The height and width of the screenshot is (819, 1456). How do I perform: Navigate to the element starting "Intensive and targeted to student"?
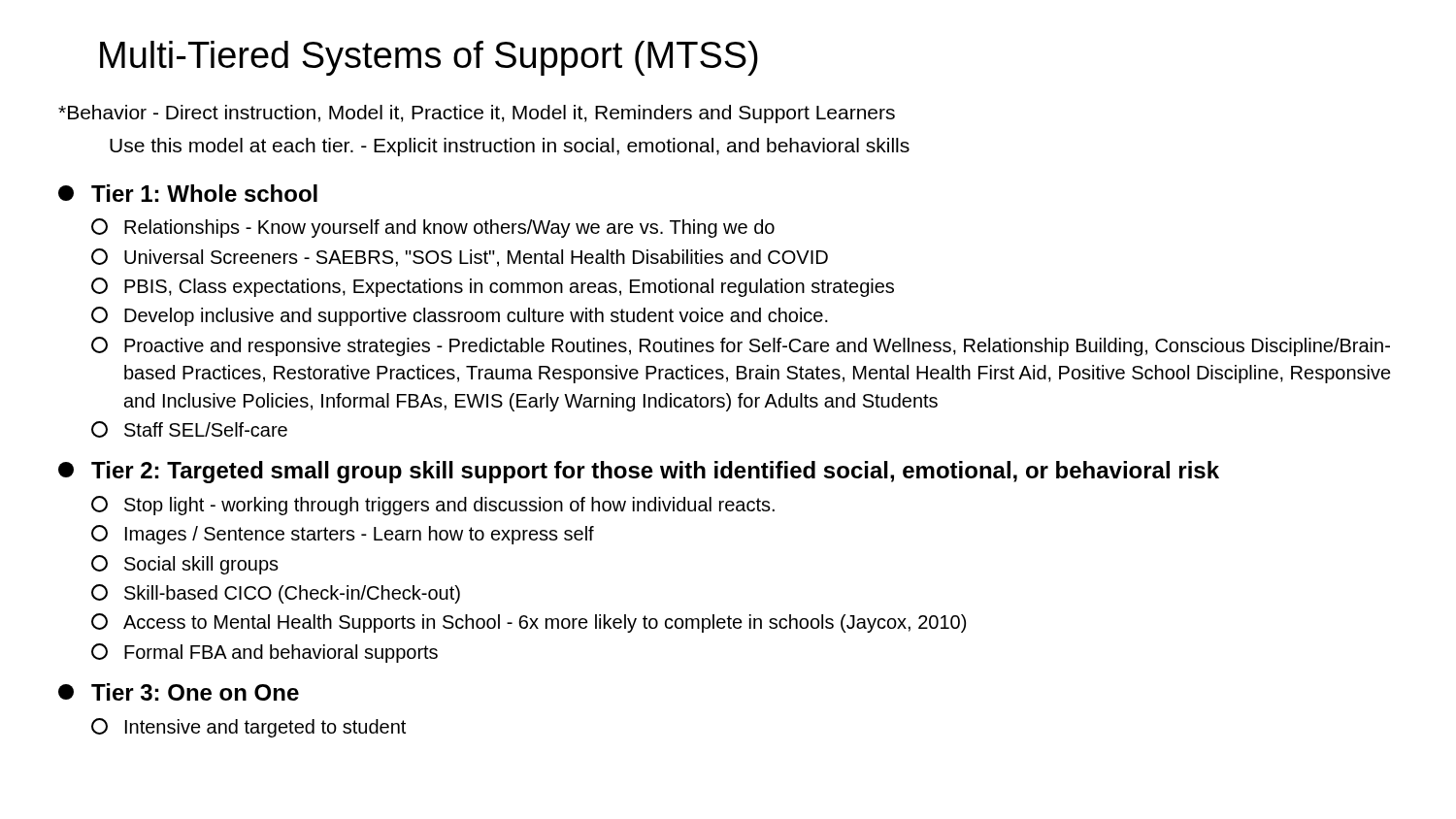coord(248,728)
